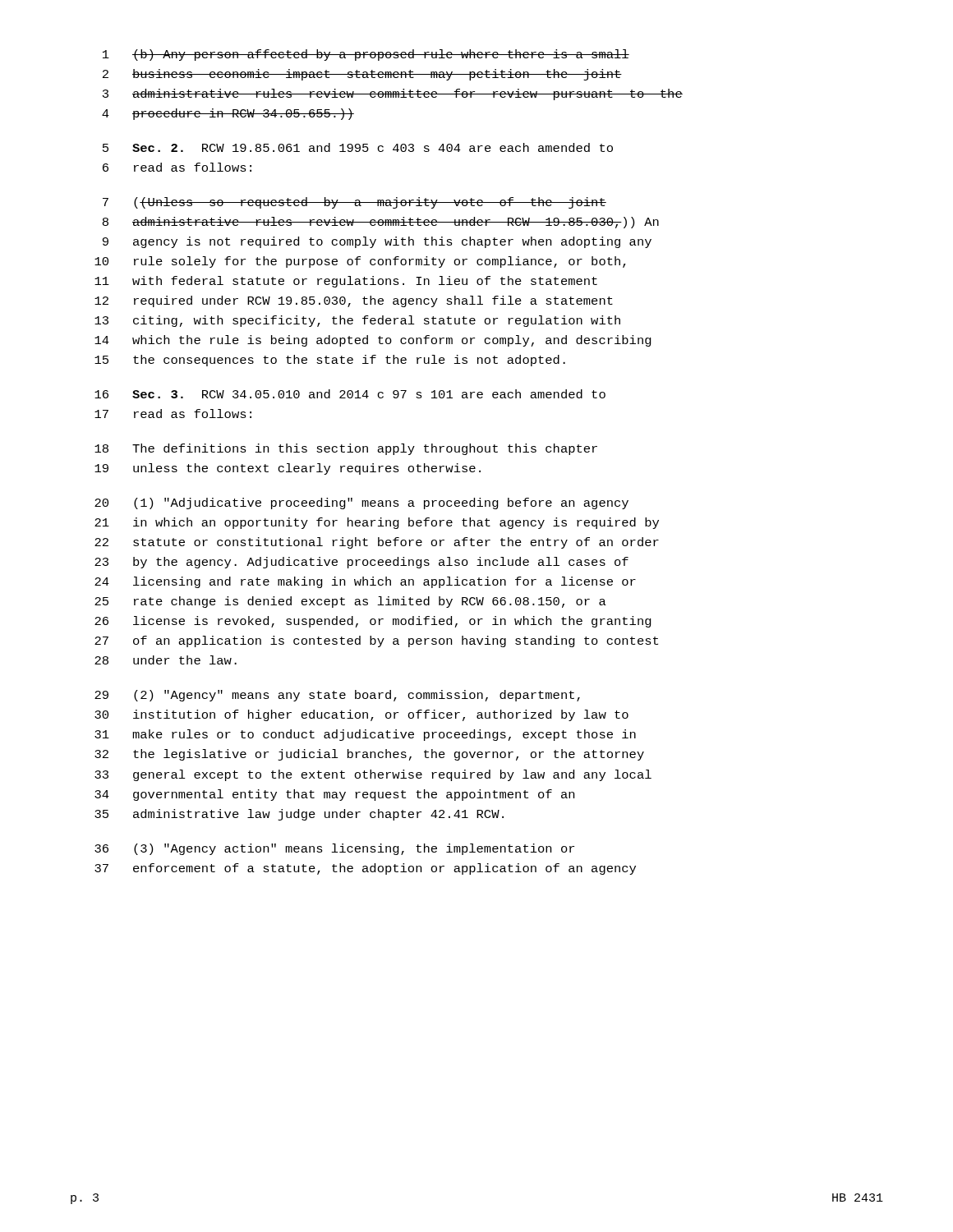Viewport: 953px width, 1232px height.
Task: Locate the text block that reads "16 Sec. 3. RCW 34.05.010 and 2014 c"
Action: [476, 405]
